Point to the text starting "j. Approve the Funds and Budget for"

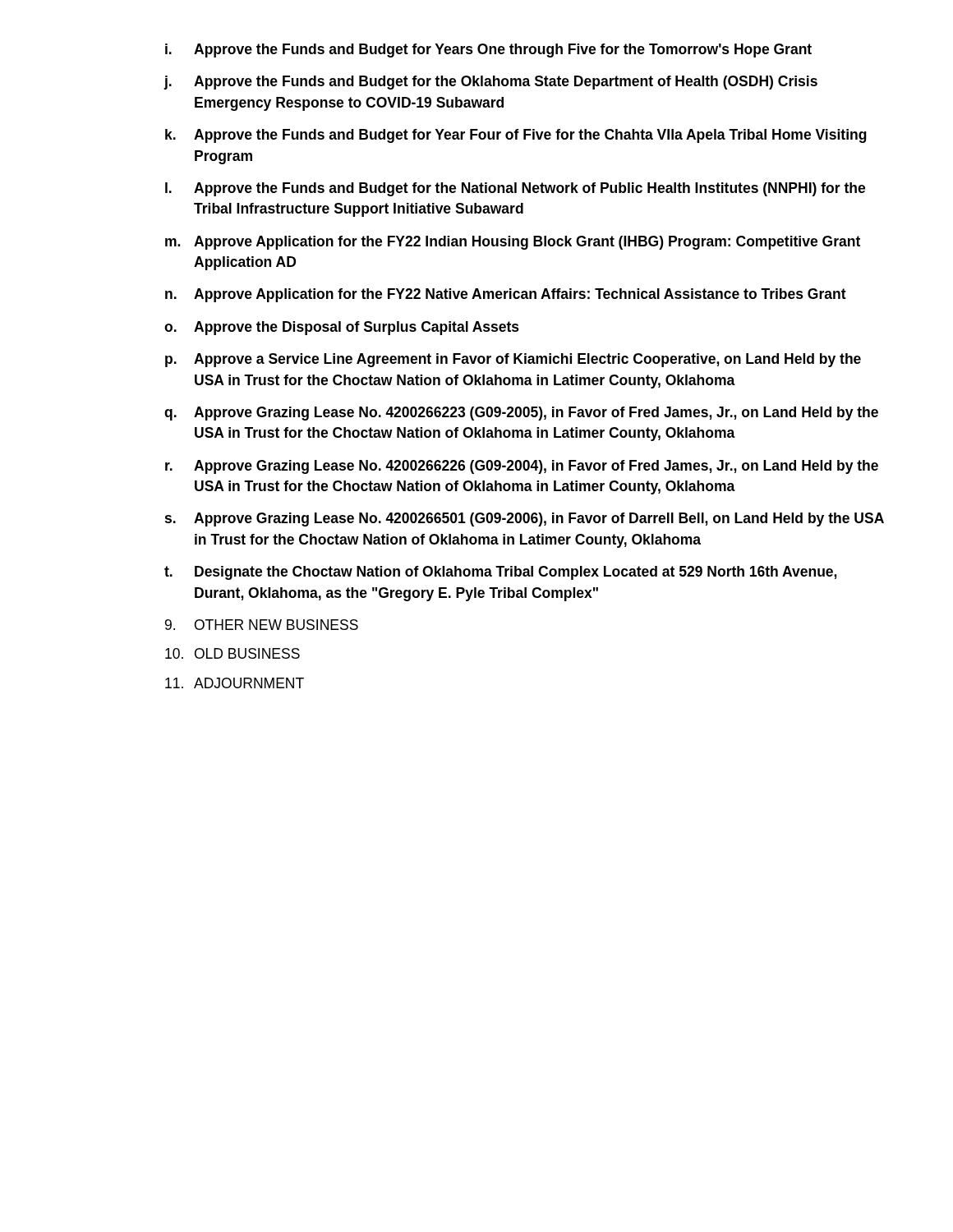526,93
